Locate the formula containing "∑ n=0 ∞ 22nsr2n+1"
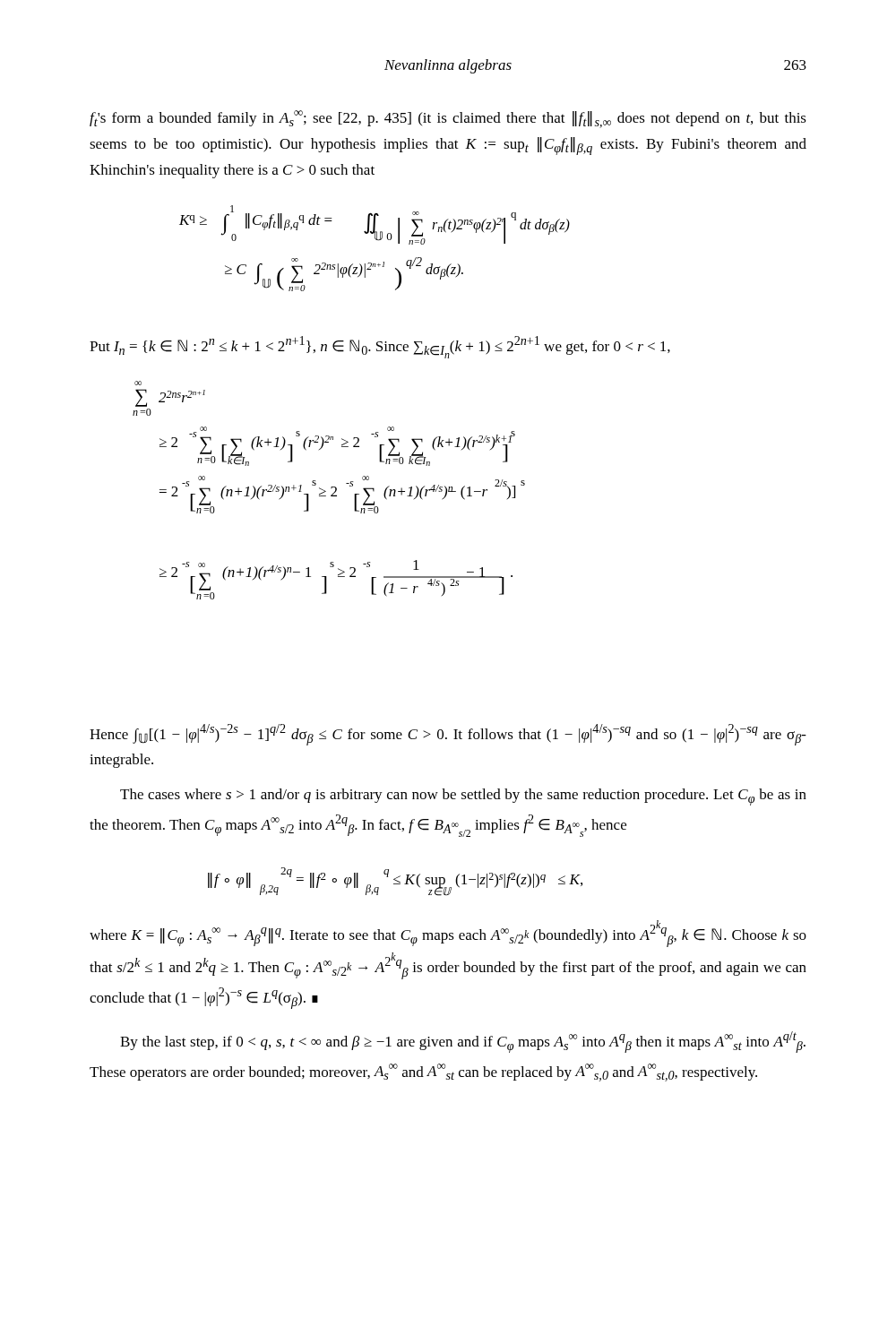896x1344 pixels. 138,383
